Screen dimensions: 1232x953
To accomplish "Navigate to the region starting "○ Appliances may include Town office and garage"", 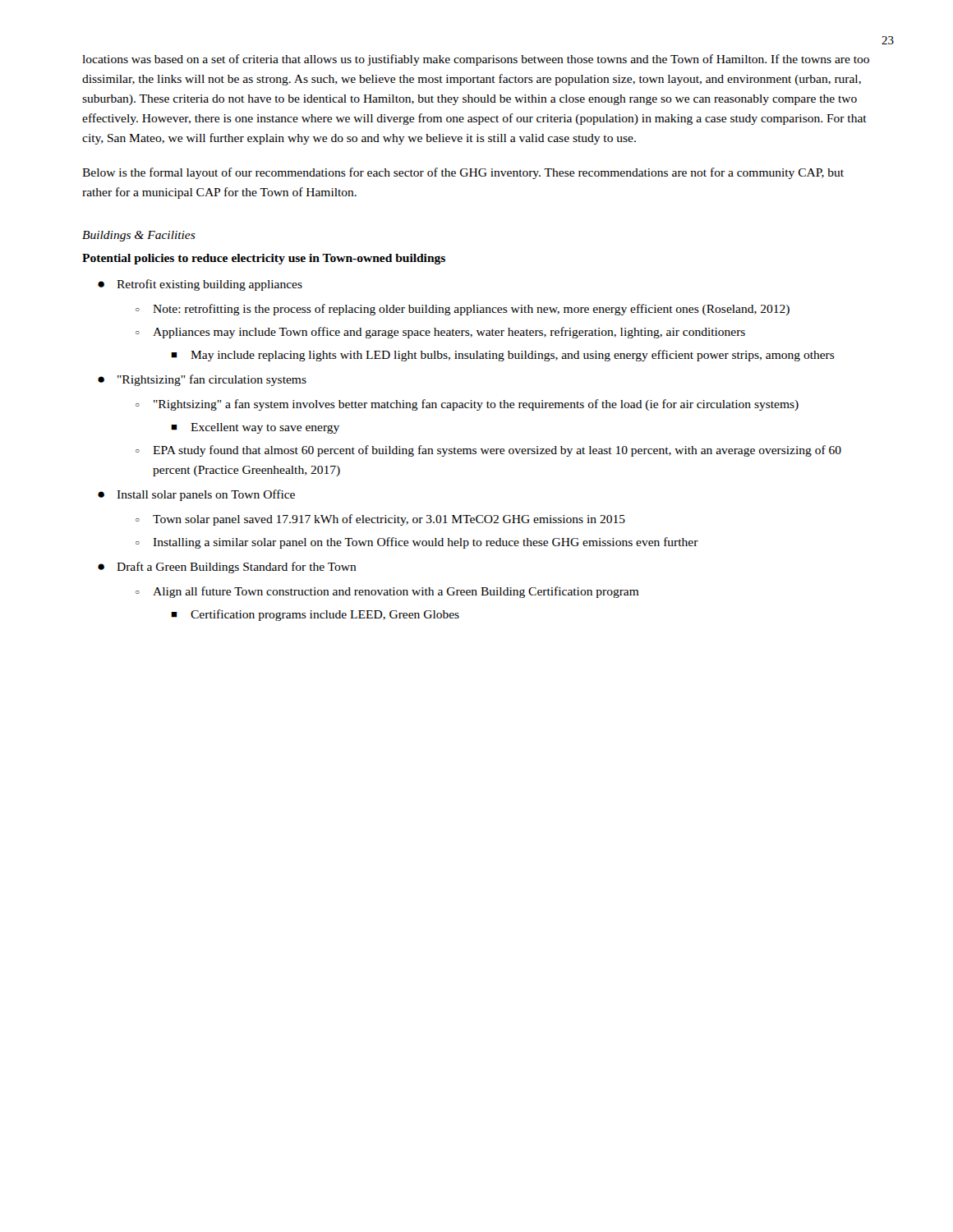I will click(440, 332).
